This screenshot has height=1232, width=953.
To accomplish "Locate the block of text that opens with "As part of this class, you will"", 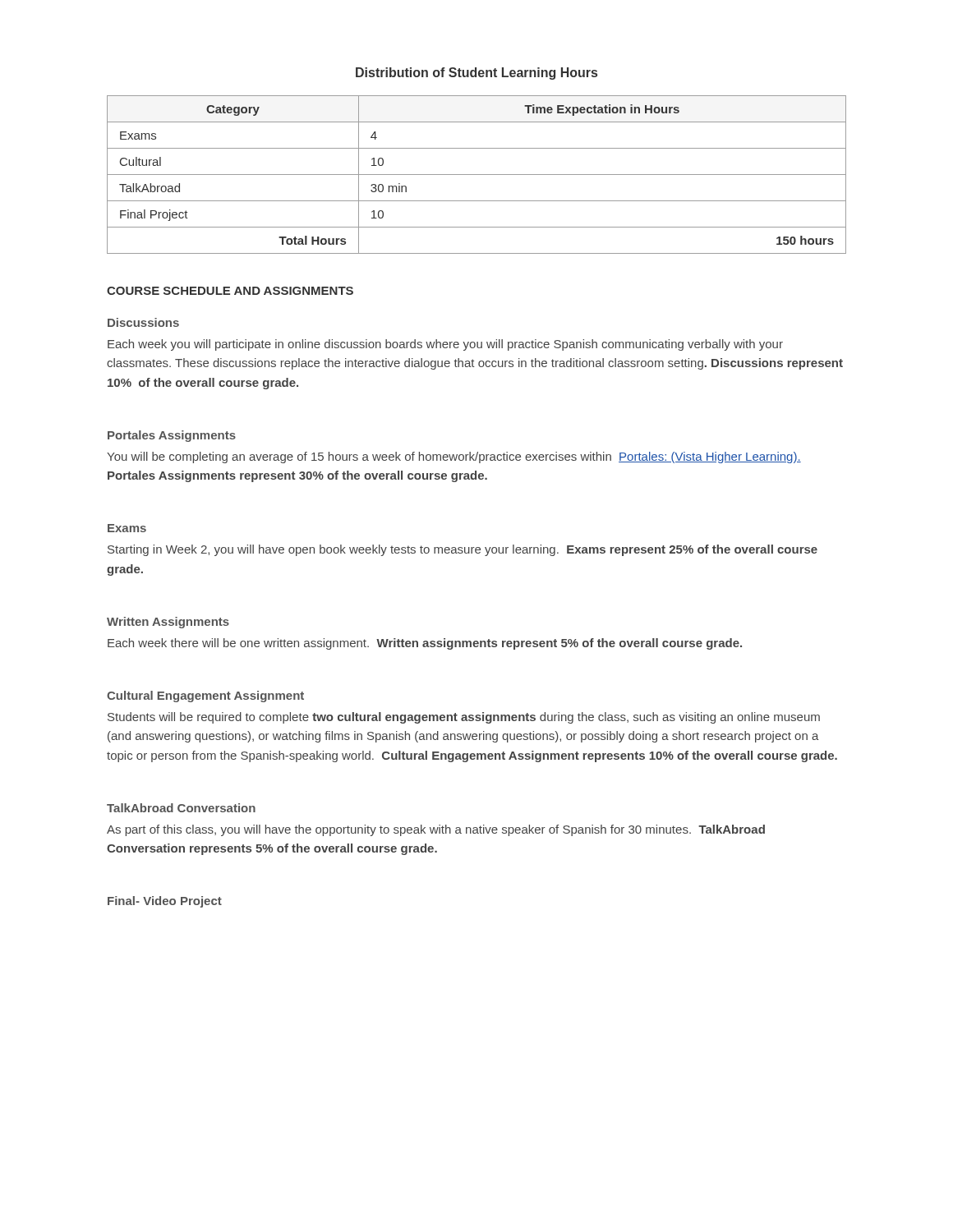I will pyautogui.click(x=436, y=838).
